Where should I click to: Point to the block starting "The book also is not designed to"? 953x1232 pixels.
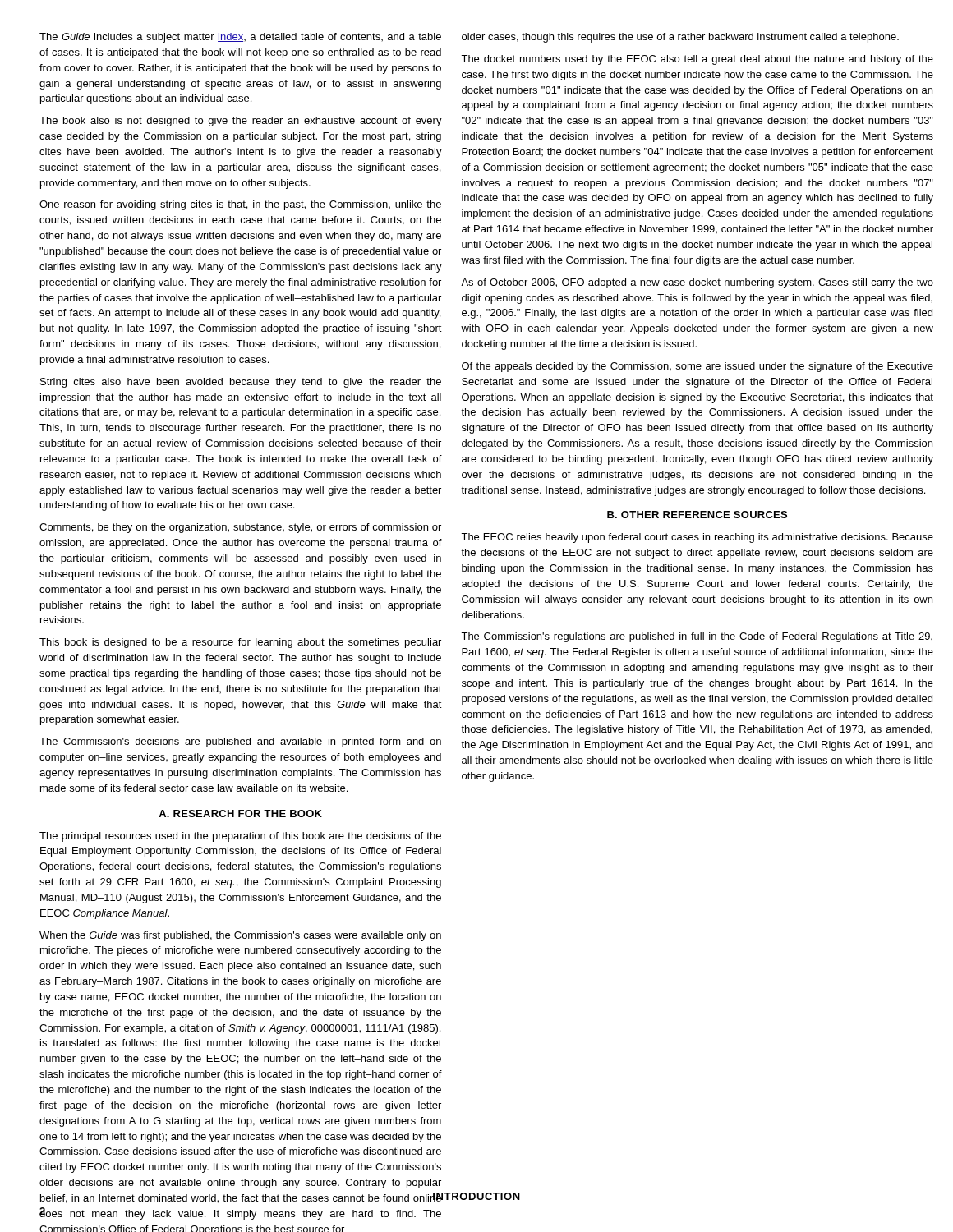[240, 152]
